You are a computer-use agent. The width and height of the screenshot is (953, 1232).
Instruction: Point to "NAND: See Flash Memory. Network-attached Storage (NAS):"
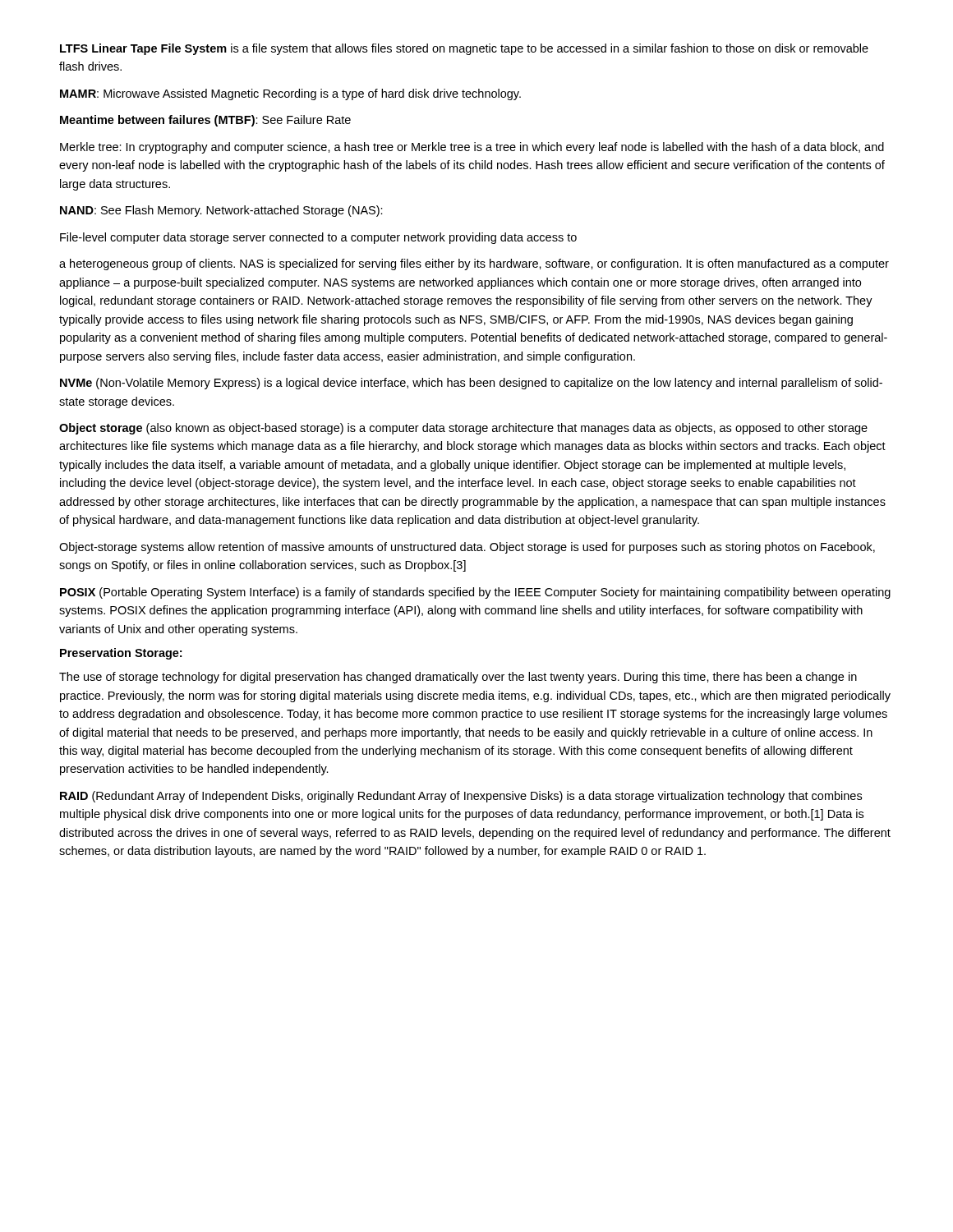click(221, 210)
